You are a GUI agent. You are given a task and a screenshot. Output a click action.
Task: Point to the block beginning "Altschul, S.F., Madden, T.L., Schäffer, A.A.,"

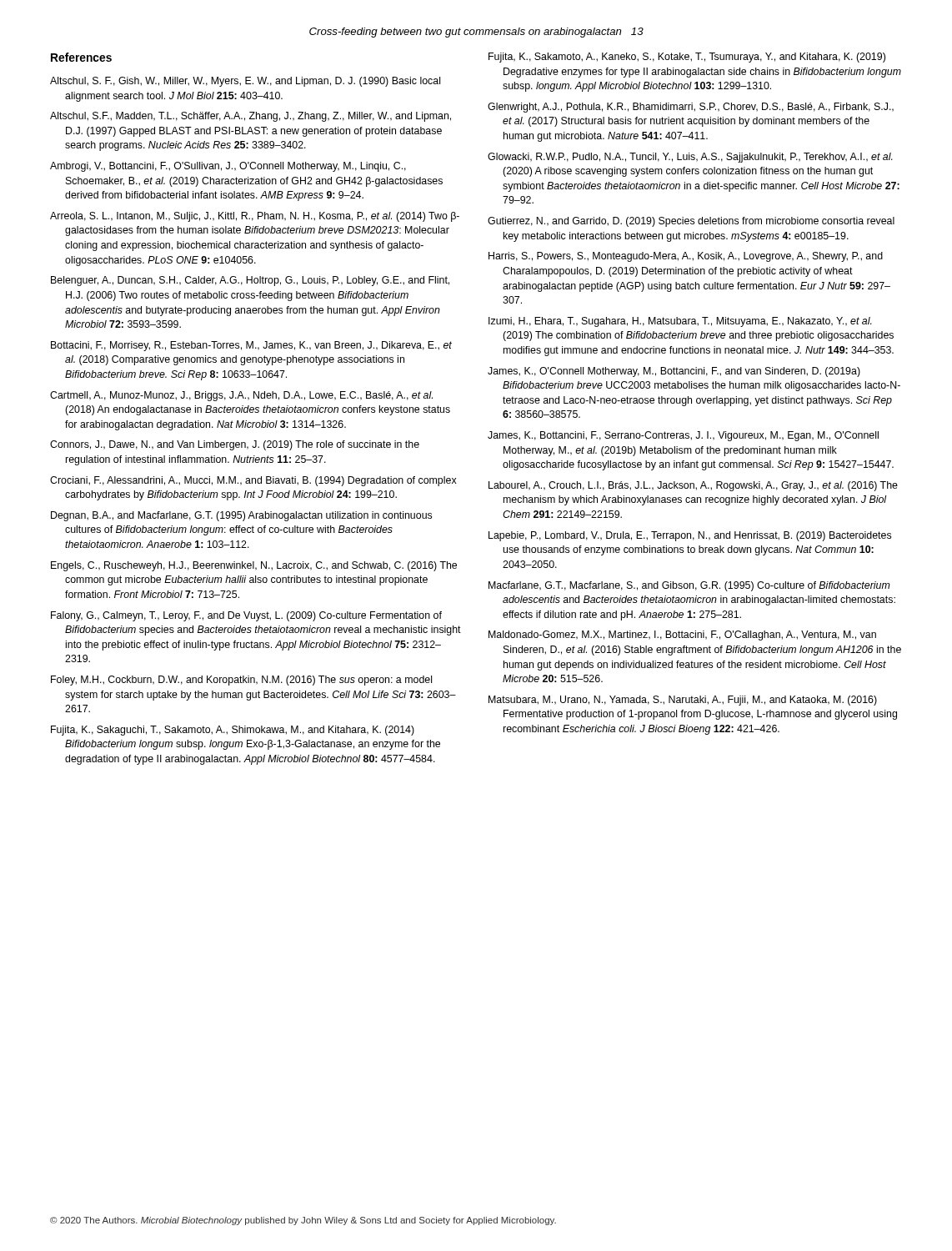point(251,131)
